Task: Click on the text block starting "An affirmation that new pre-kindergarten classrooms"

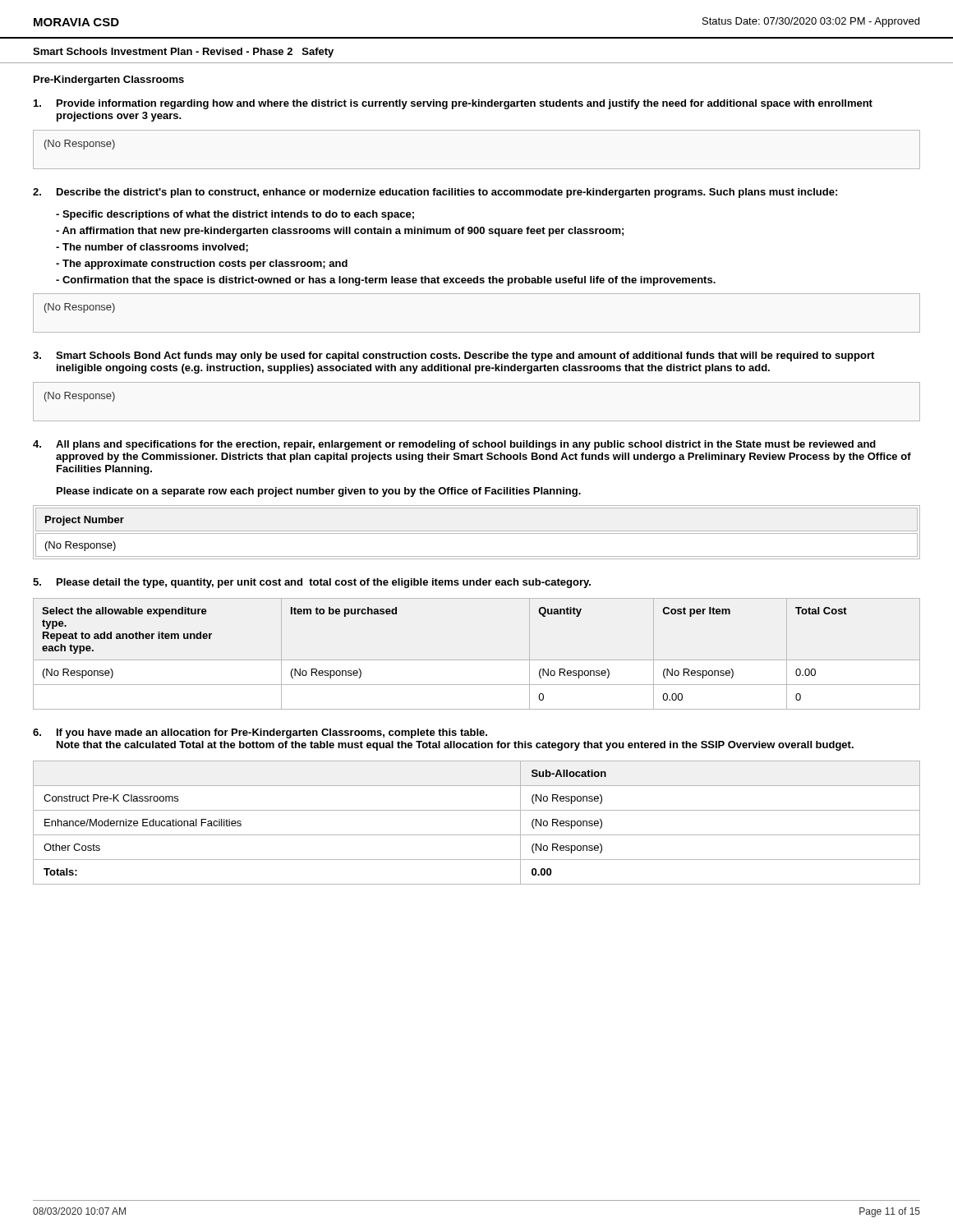Action: click(488, 230)
